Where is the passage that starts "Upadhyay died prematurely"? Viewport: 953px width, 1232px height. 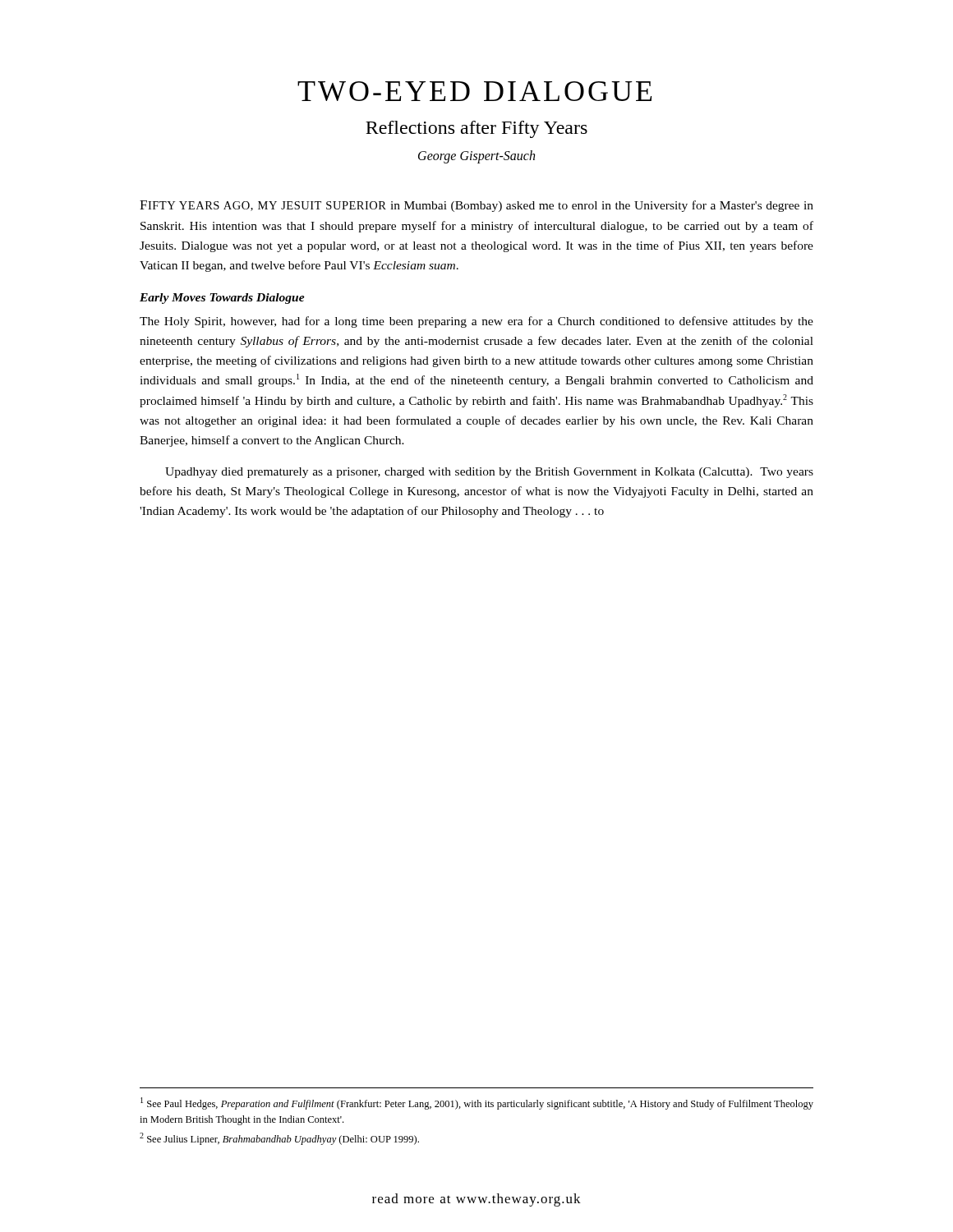476,491
